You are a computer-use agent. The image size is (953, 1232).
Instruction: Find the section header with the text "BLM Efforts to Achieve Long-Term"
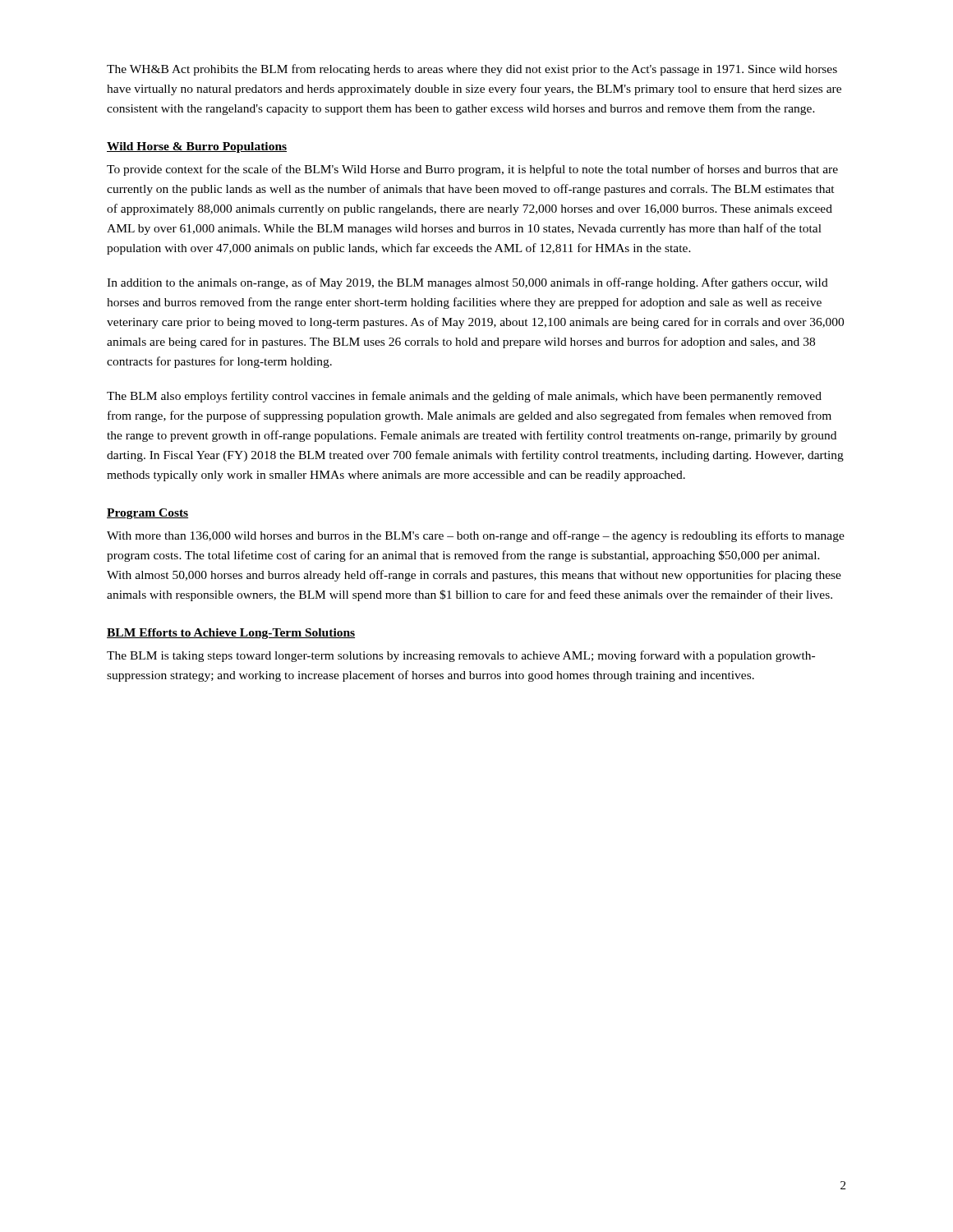tap(231, 632)
